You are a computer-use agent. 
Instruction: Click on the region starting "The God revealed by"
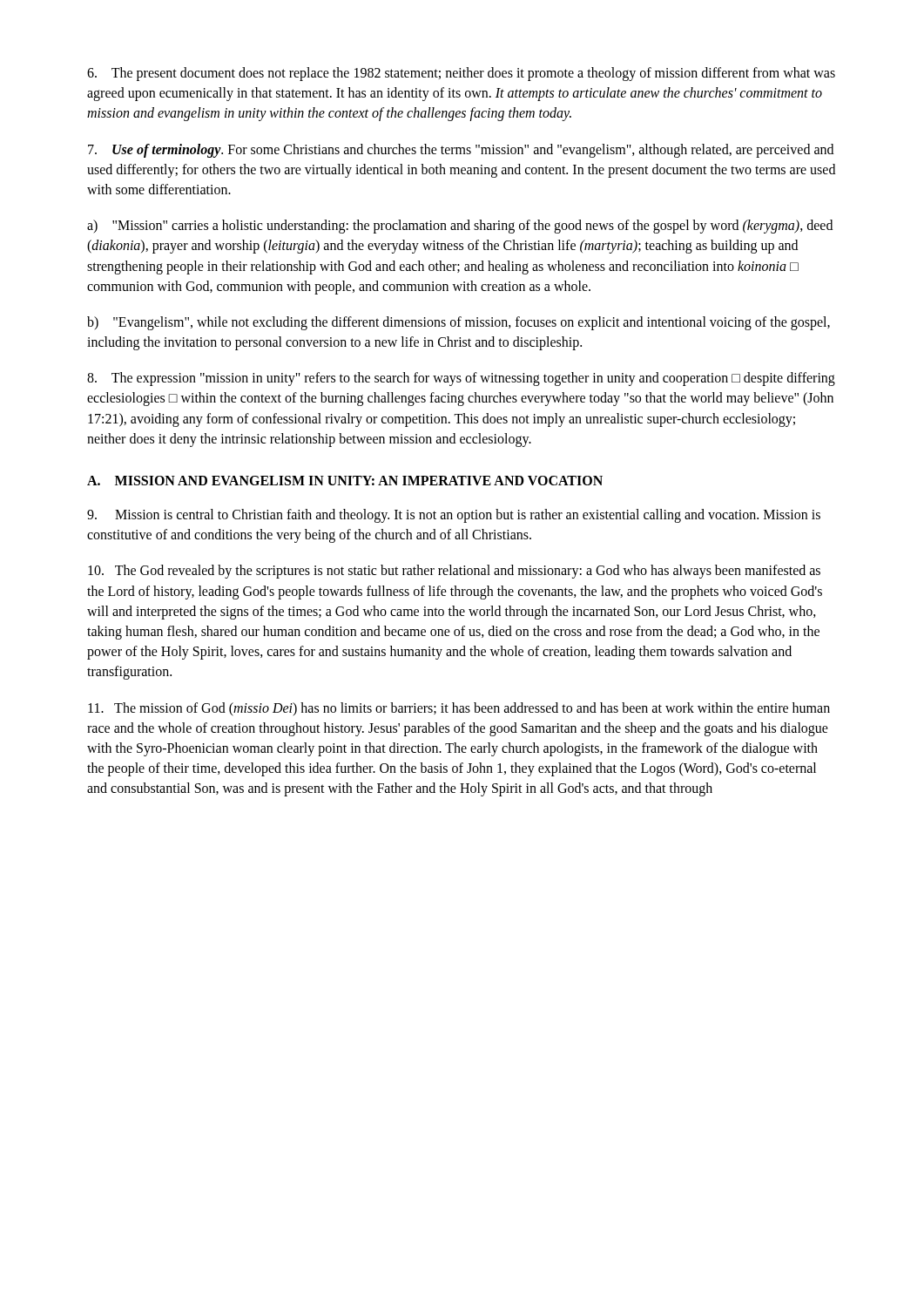pos(455,621)
